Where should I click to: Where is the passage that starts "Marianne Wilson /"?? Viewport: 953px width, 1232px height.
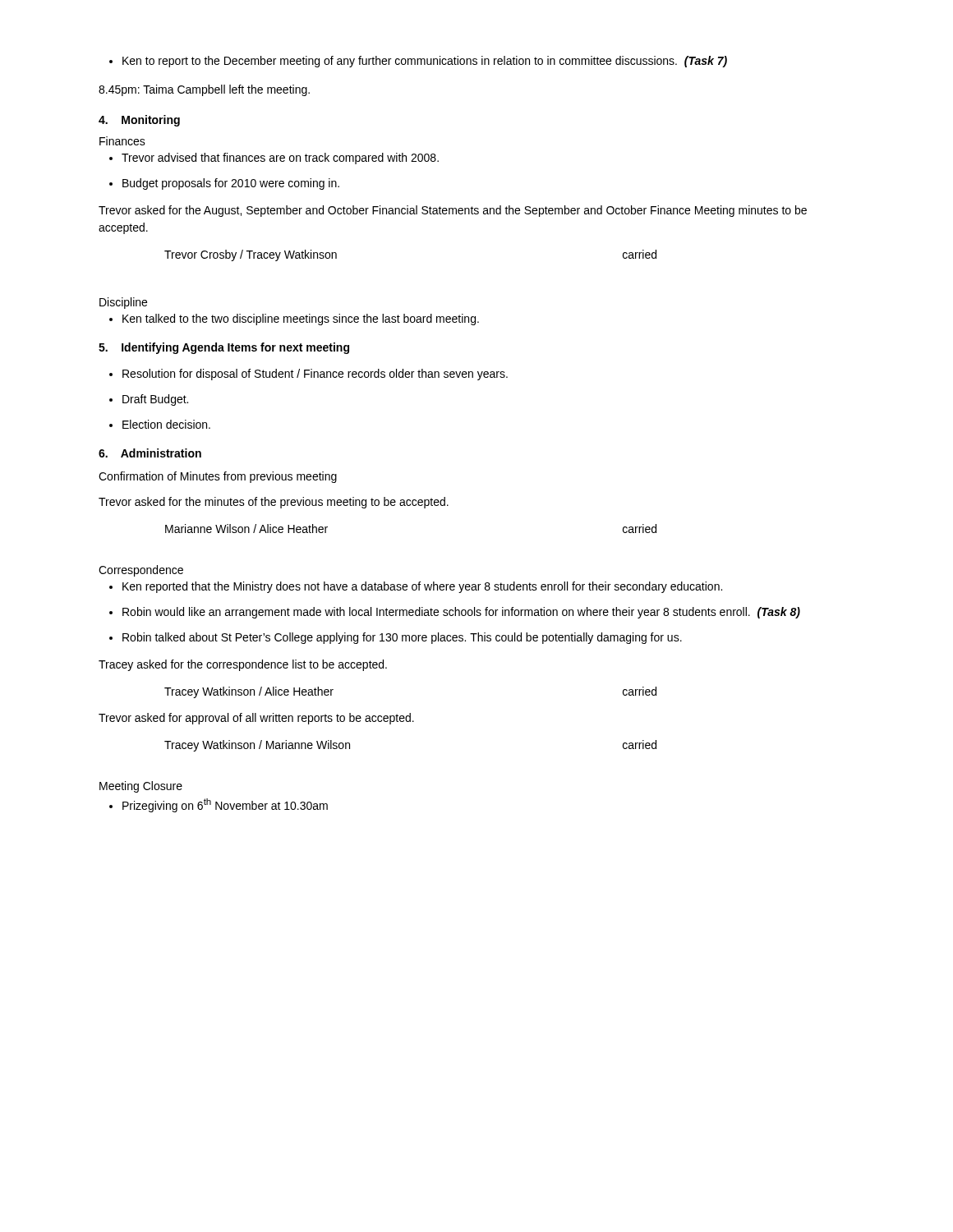coord(246,528)
